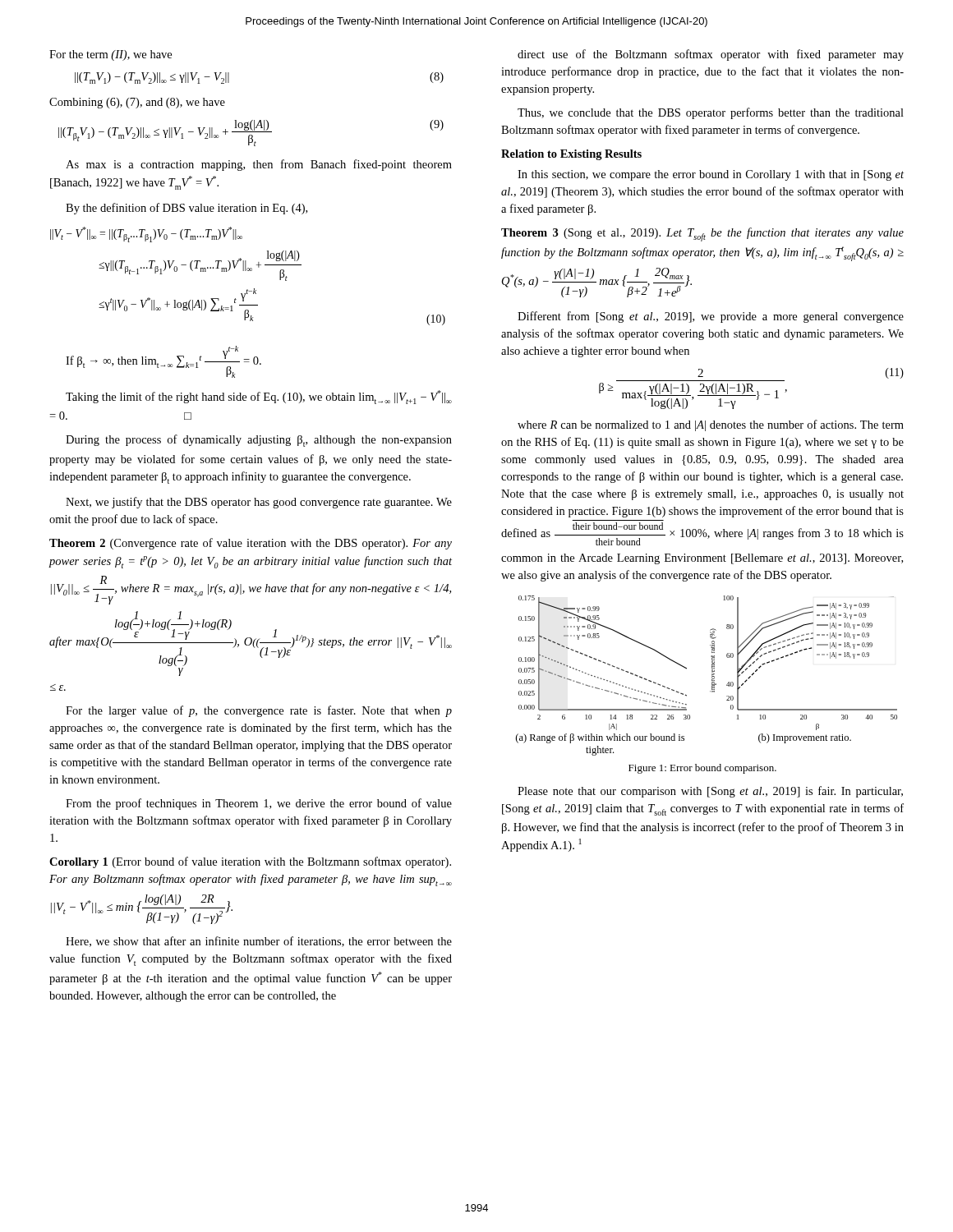The image size is (953, 1232).
Task: Navigate to the block starting "Figure 1: Error bound comparison."
Action: click(x=702, y=767)
